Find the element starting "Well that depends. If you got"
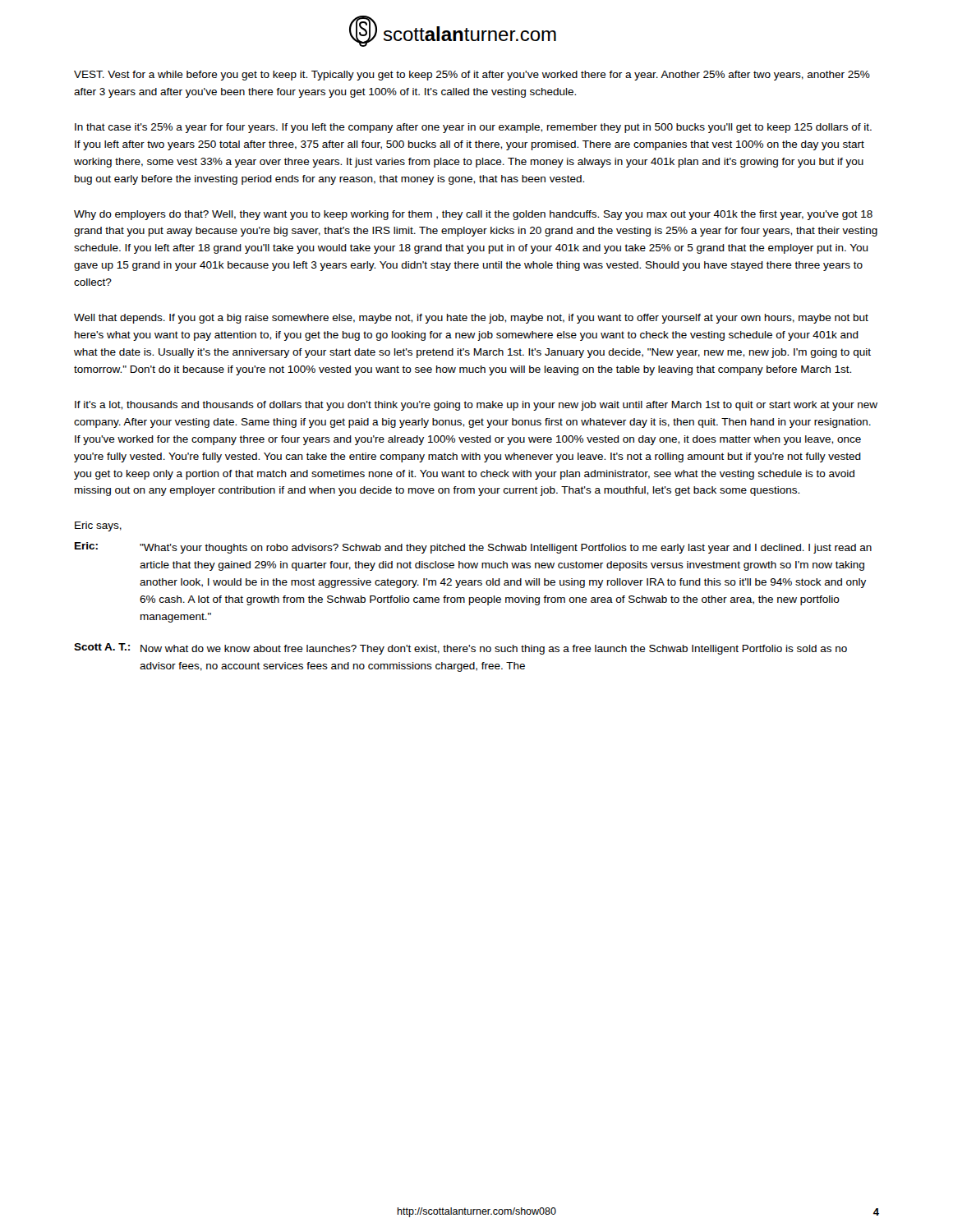 (472, 343)
